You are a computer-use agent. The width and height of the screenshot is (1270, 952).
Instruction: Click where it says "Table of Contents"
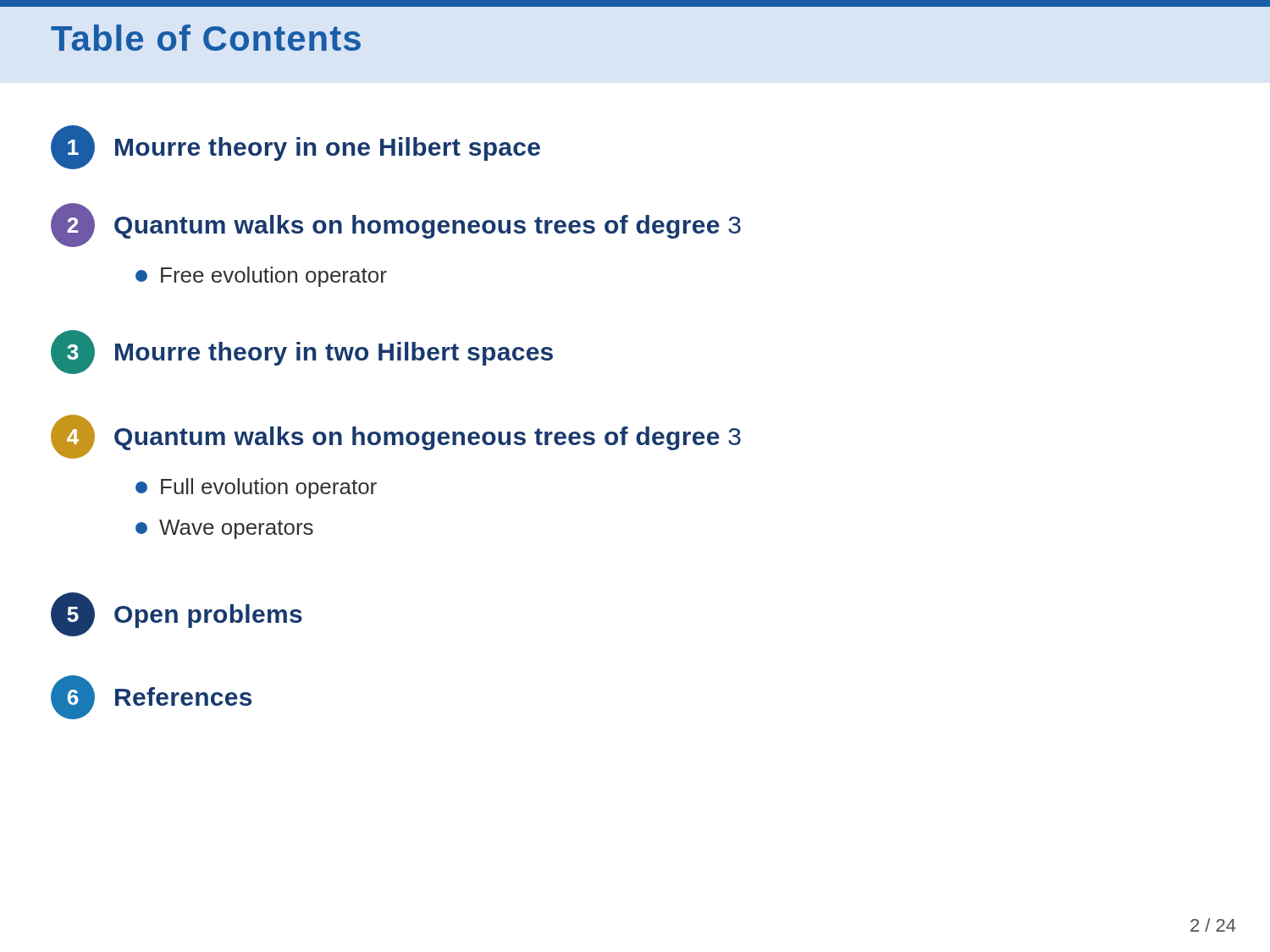207,39
